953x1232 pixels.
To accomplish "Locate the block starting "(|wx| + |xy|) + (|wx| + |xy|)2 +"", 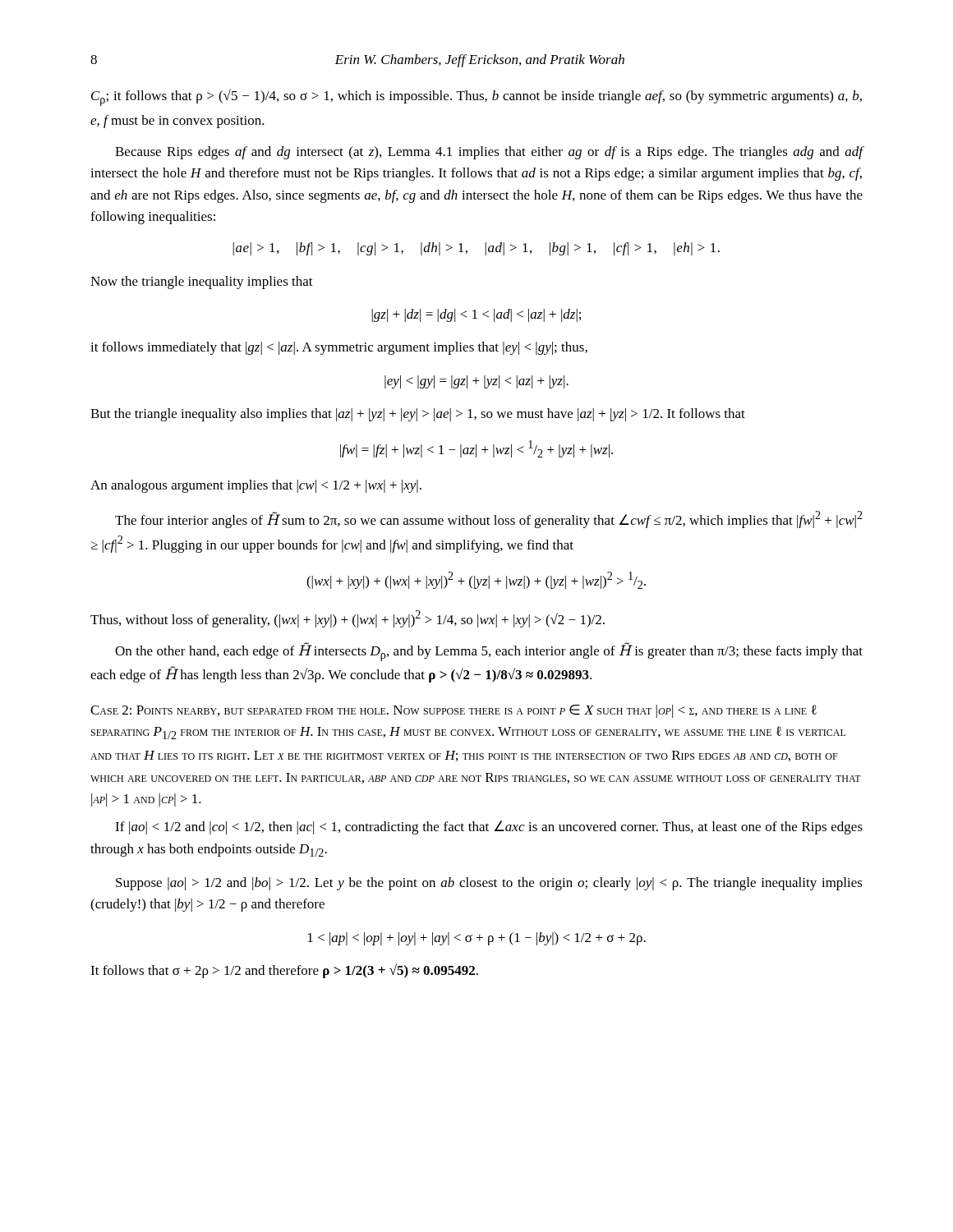I will coord(476,581).
